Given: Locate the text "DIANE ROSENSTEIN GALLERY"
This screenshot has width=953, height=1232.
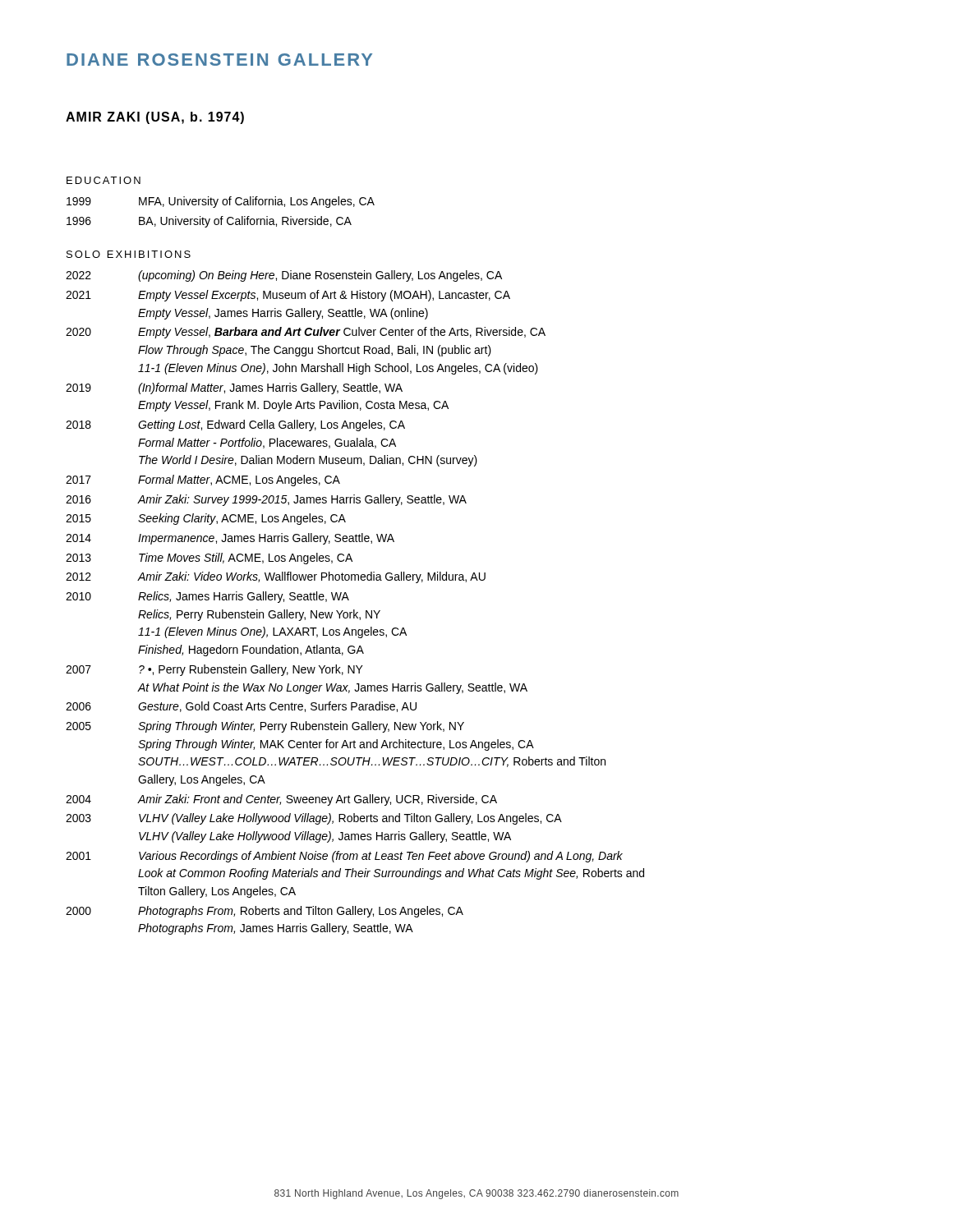Looking at the screenshot, I should pyautogui.click(x=220, y=60).
